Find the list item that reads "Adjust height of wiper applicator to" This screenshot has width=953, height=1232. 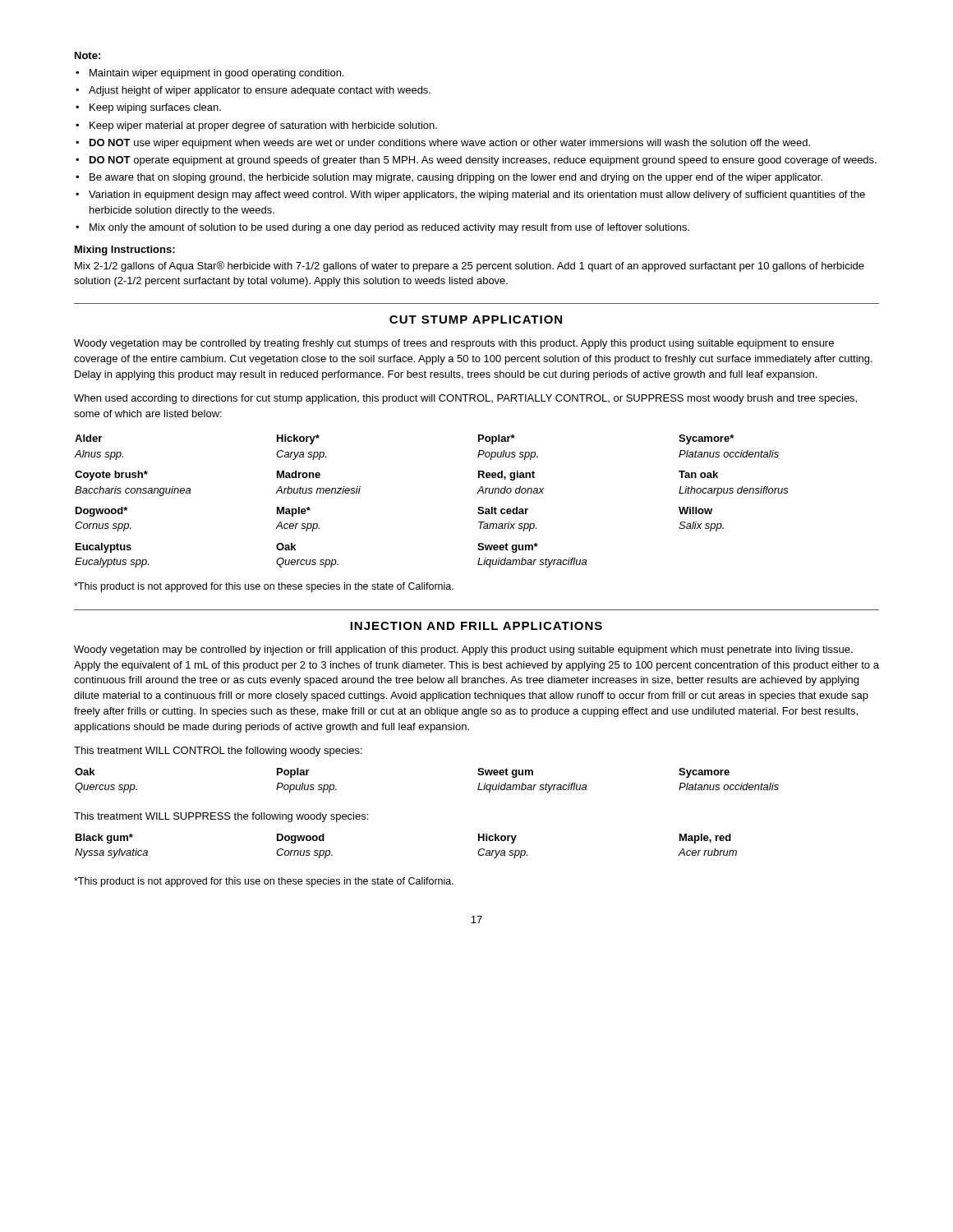260,90
